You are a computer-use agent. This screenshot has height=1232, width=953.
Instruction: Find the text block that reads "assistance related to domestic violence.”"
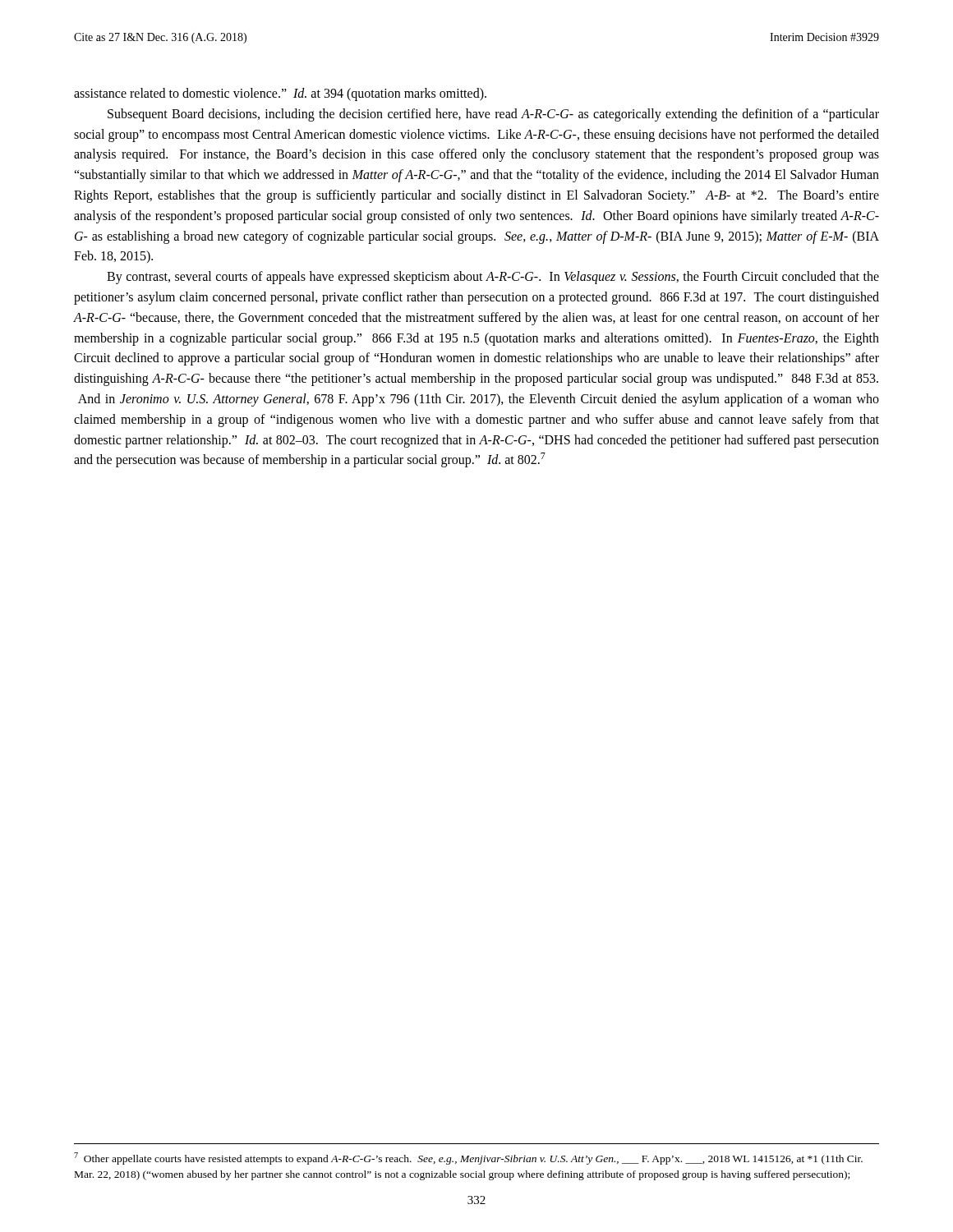[x=476, y=277]
